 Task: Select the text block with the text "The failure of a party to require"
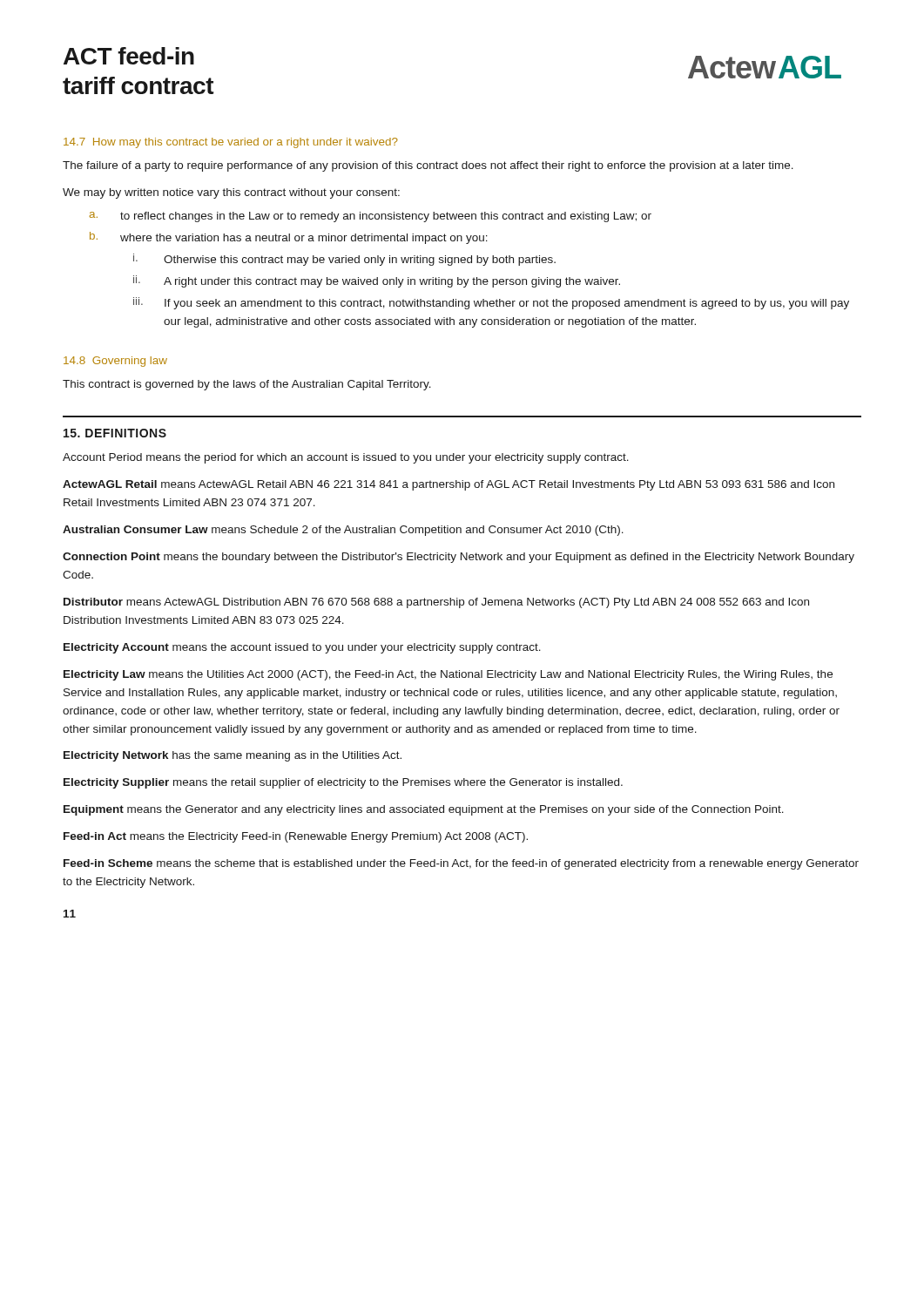click(x=428, y=165)
